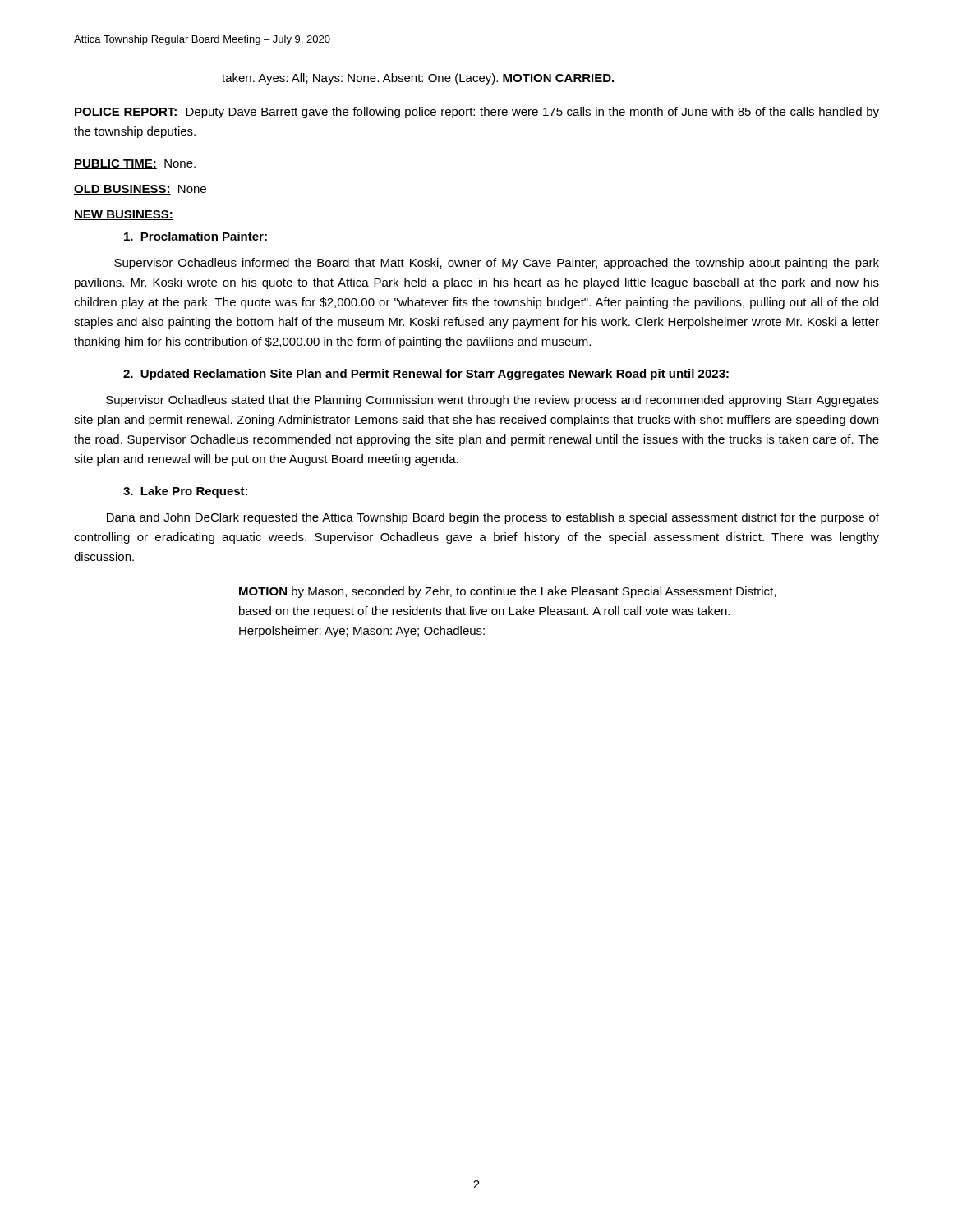Select the list item with the text "Proclamation Painter:"
This screenshot has height=1232, width=953.
pos(195,236)
